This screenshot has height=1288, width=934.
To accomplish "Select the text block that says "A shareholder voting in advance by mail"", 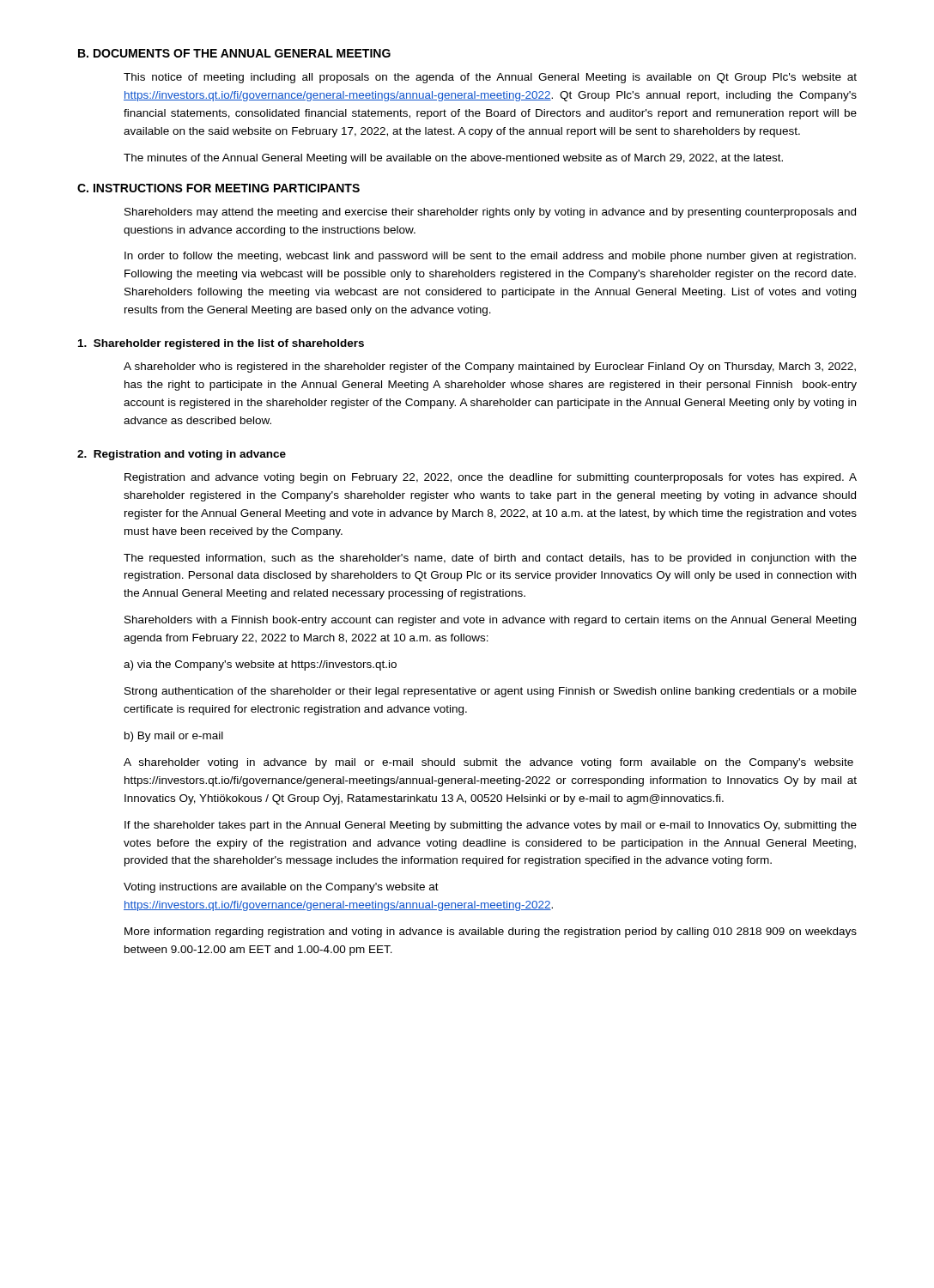I will [x=490, y=780].
